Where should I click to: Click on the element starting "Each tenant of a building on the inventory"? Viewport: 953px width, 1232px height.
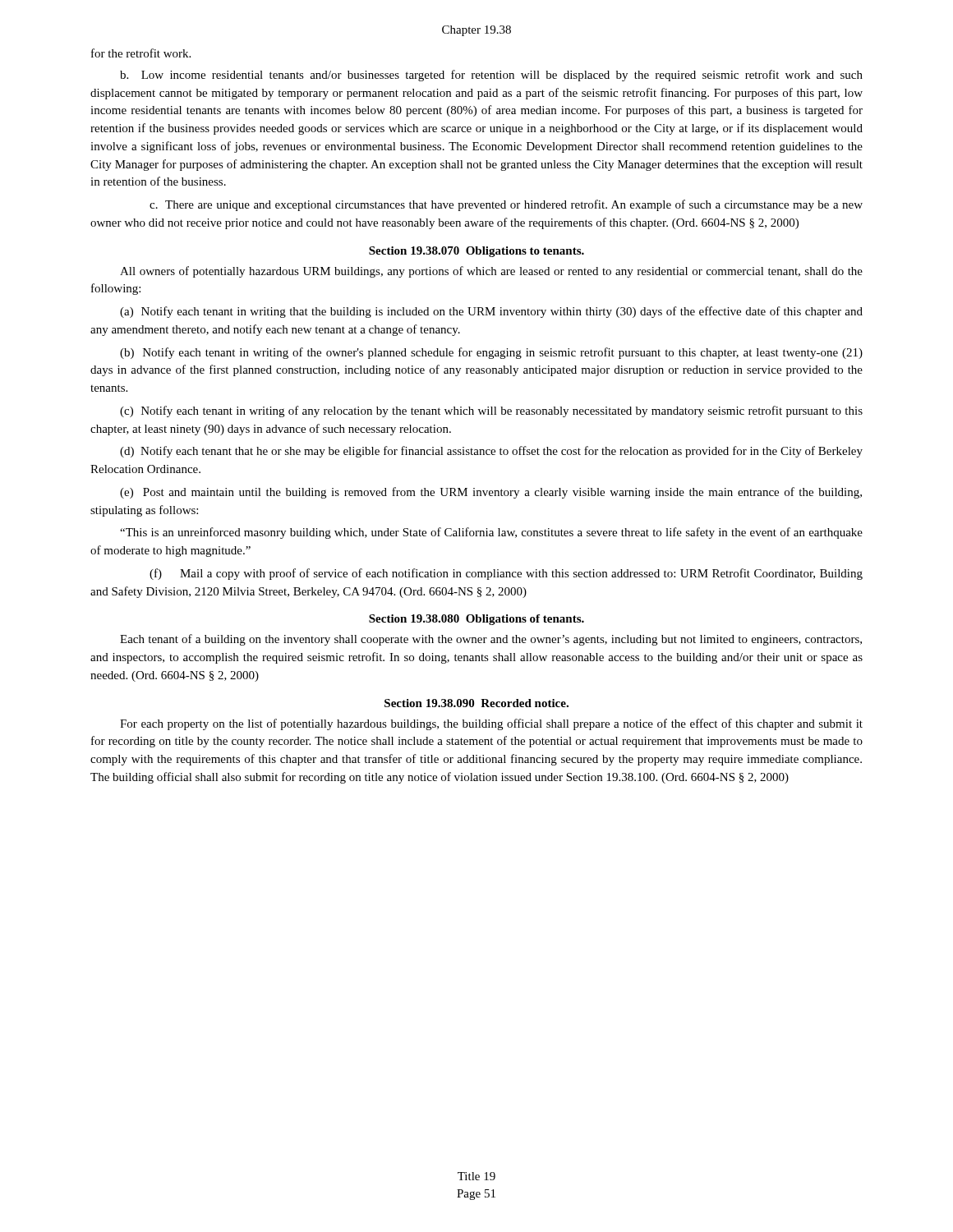(476, 657)
